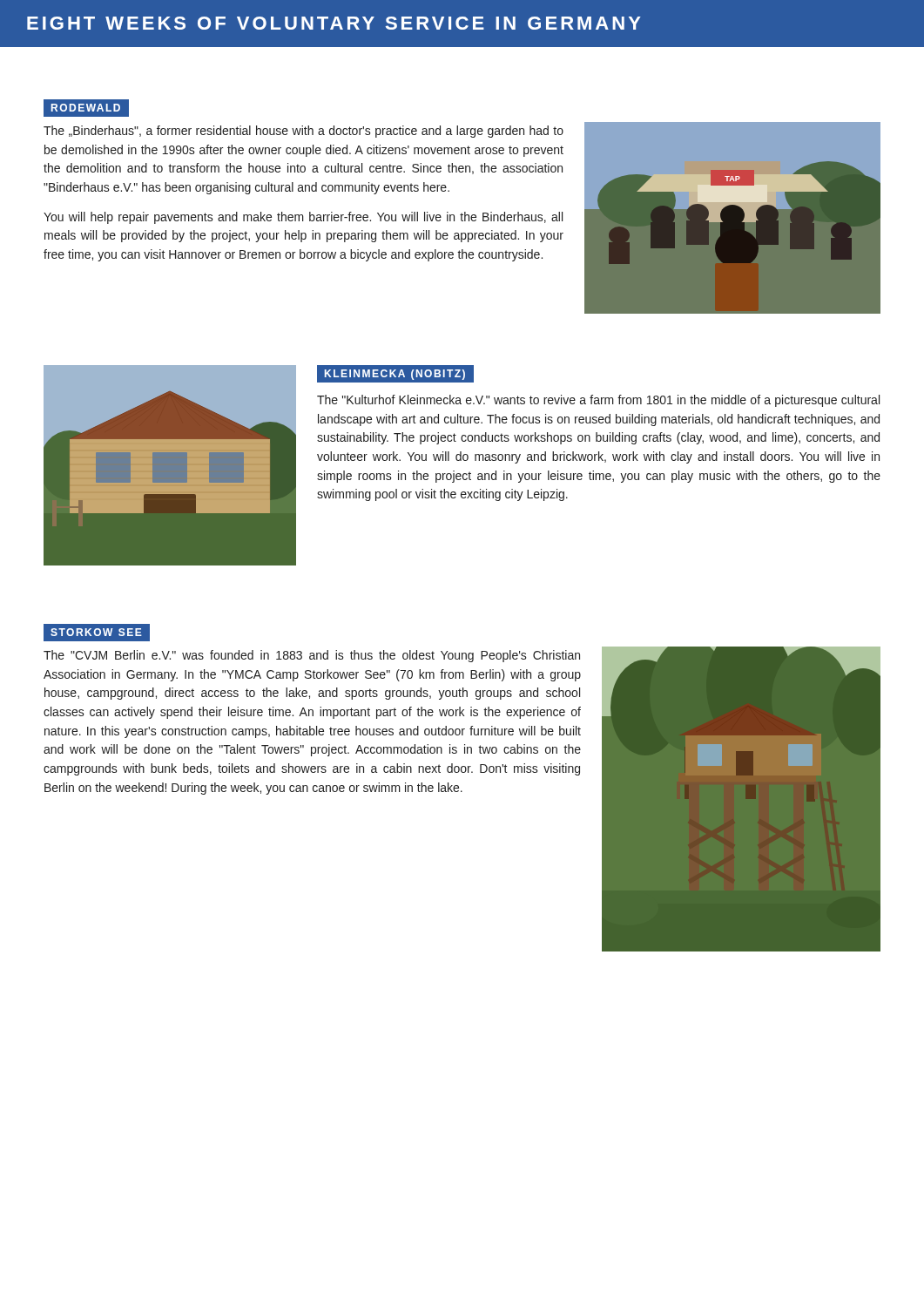The height and width of the screenshot is (1307, 924).
Task: Locate the text "STORKOW SEE"
Action: 97,633
